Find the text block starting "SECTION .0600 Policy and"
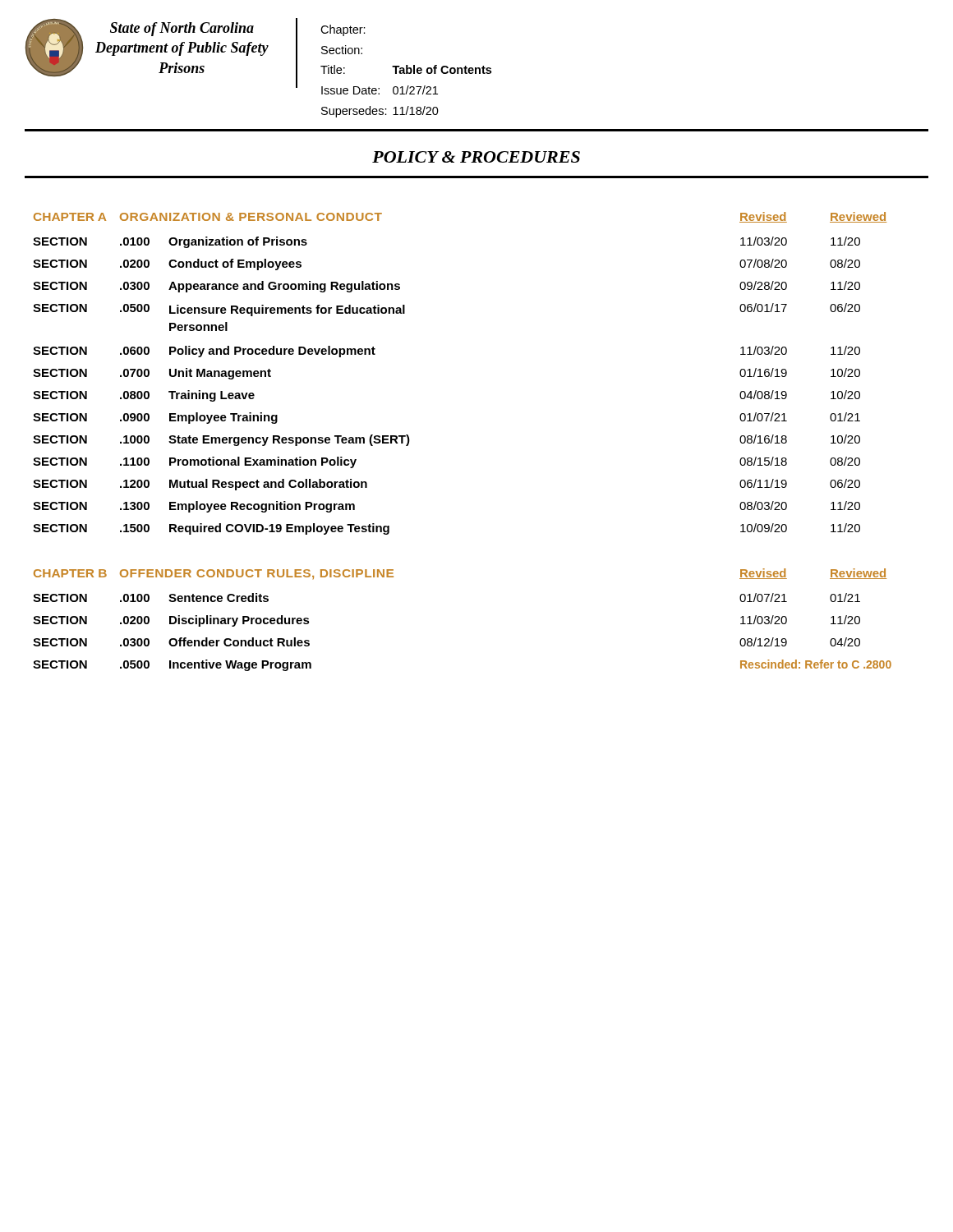 (62, 351)
